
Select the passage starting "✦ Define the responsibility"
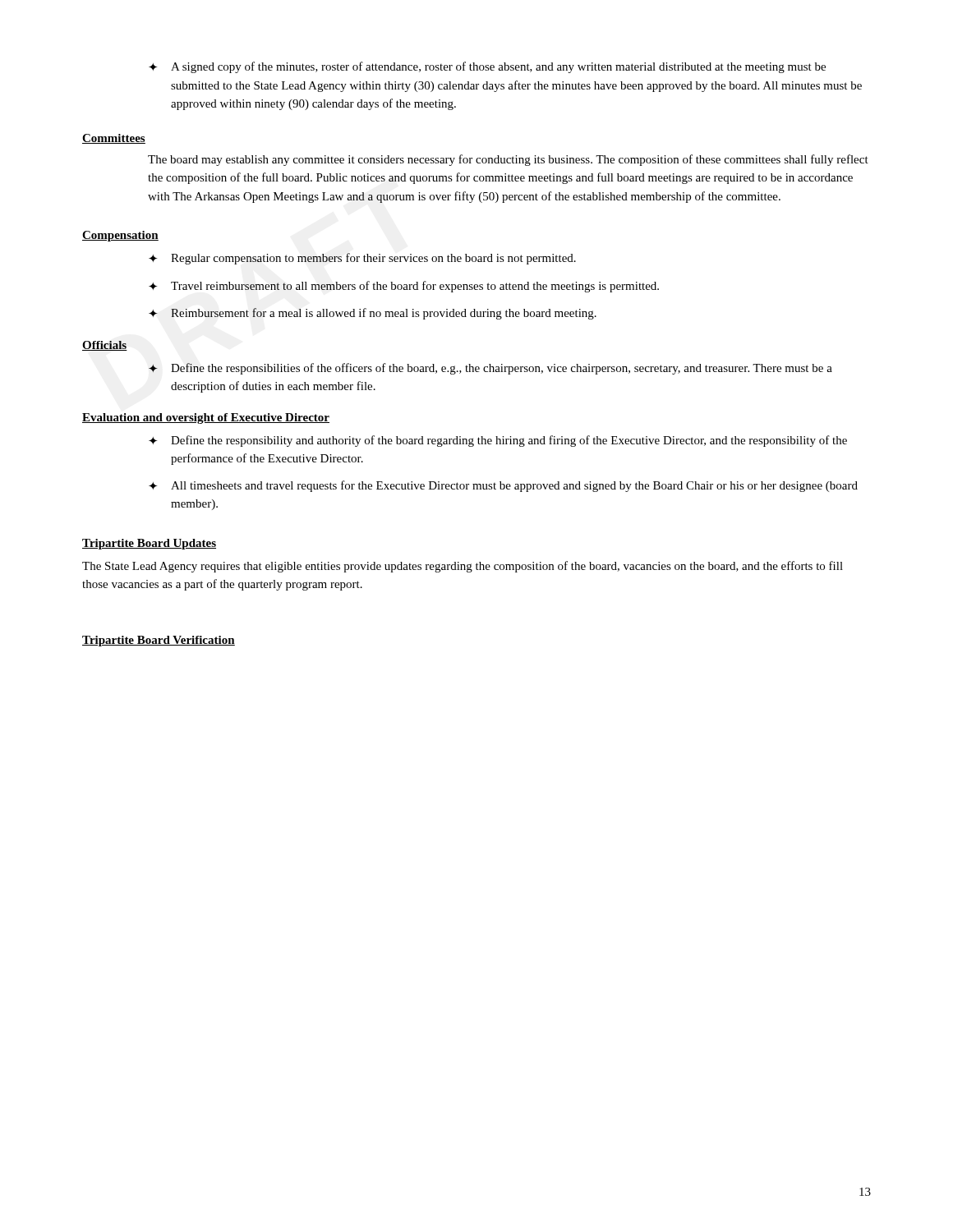[x=509, y=449]
